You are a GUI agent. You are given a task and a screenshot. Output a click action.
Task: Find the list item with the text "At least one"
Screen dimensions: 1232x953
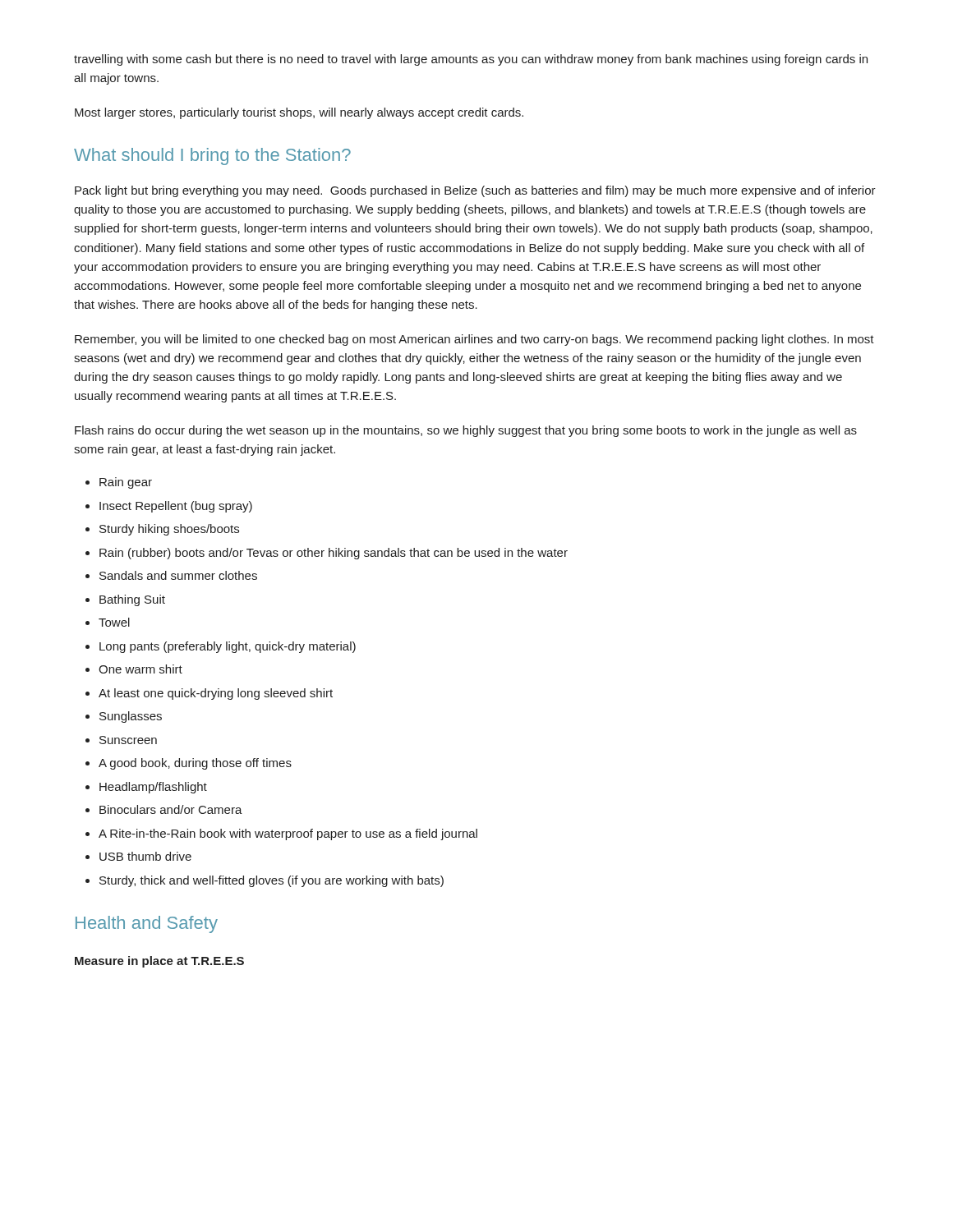pyautogui.click(x=216, y=694)
